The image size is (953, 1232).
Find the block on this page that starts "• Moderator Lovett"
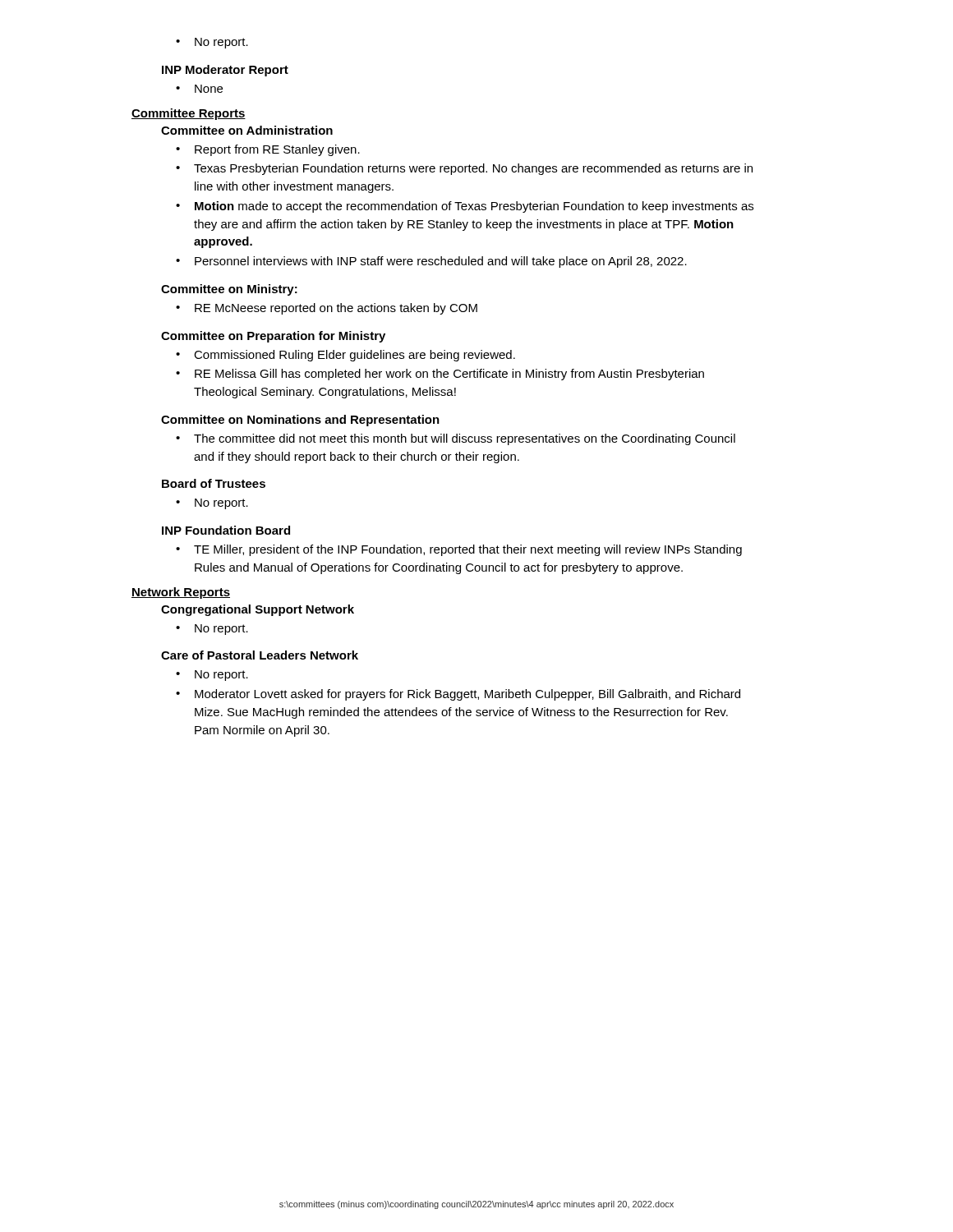(466, 712)
